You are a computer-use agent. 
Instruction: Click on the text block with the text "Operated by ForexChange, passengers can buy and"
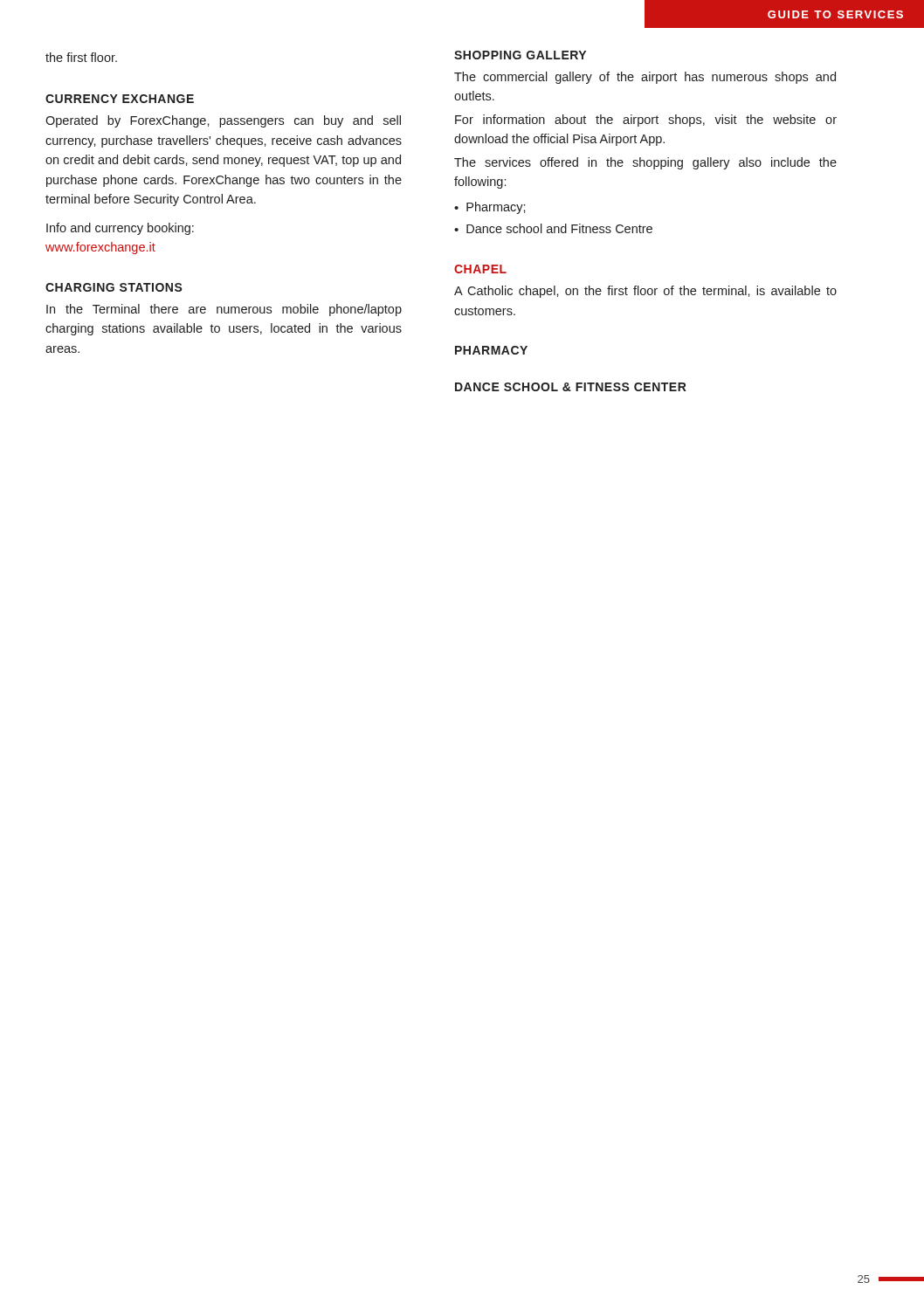pos(224,160)
